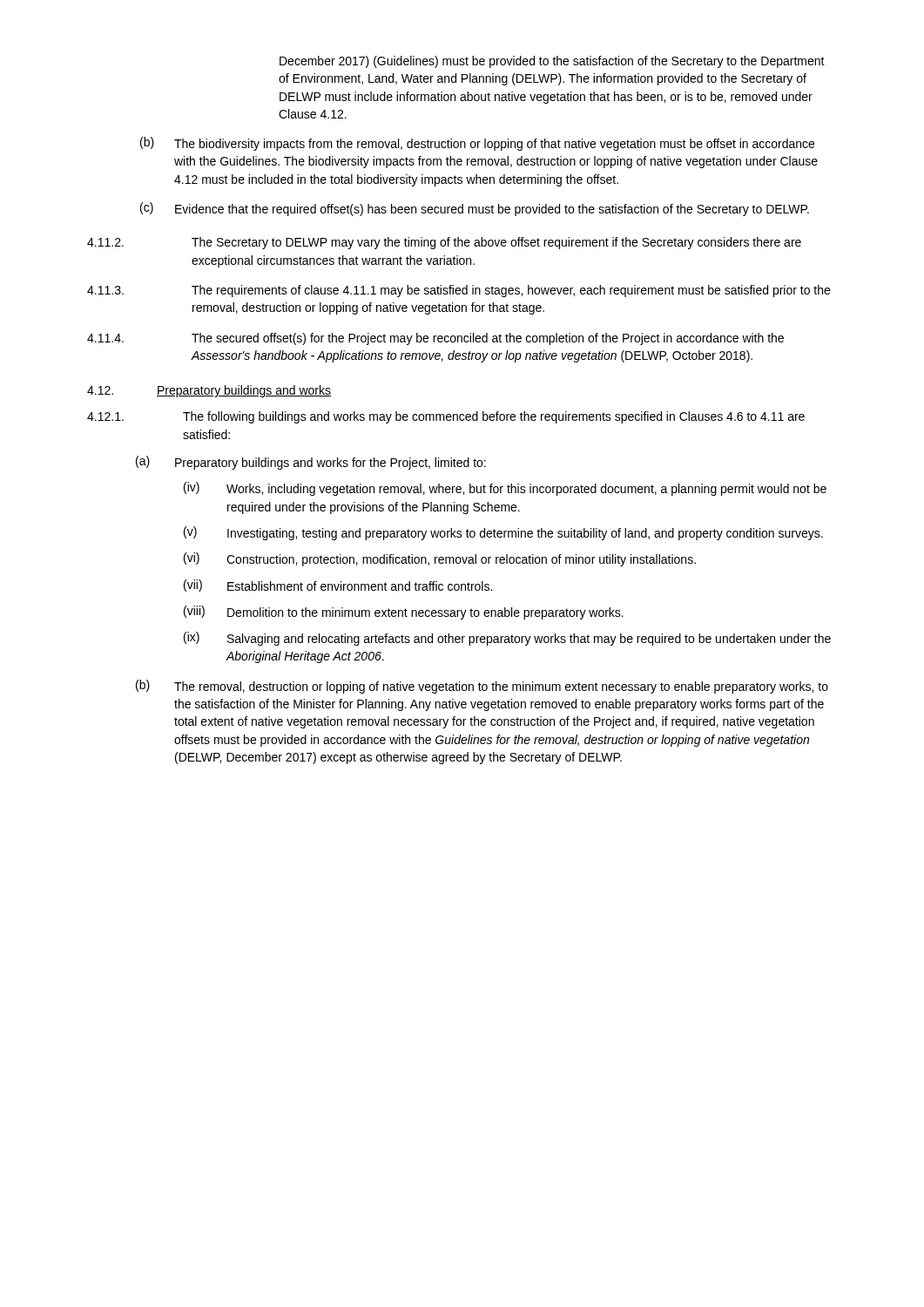
Task: Point to the section header beginning "4.12. Preparatory buildings and"
Action: [x=209, y=391]
